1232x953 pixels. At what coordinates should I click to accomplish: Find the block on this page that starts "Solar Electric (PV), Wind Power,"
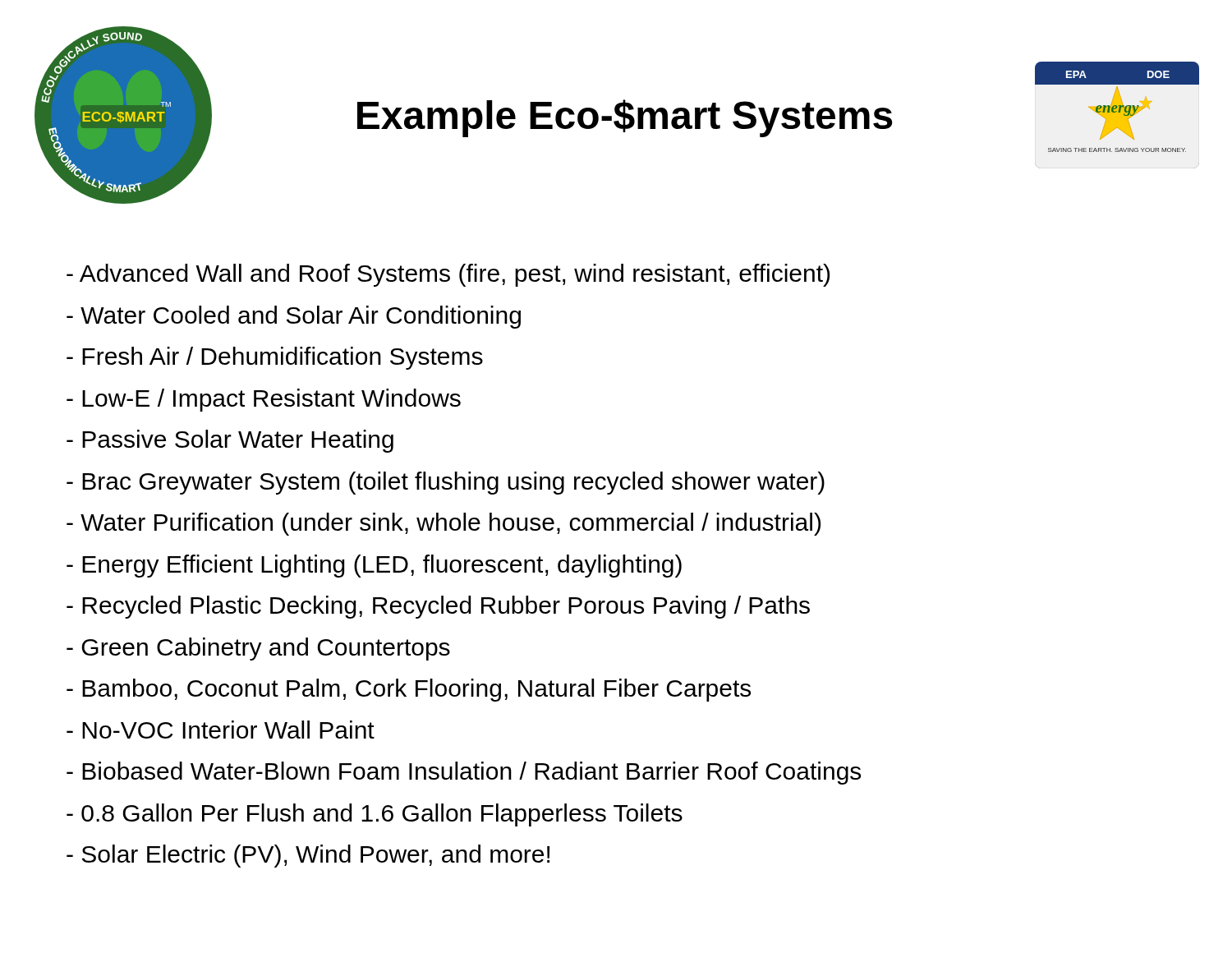pos(309,854)
